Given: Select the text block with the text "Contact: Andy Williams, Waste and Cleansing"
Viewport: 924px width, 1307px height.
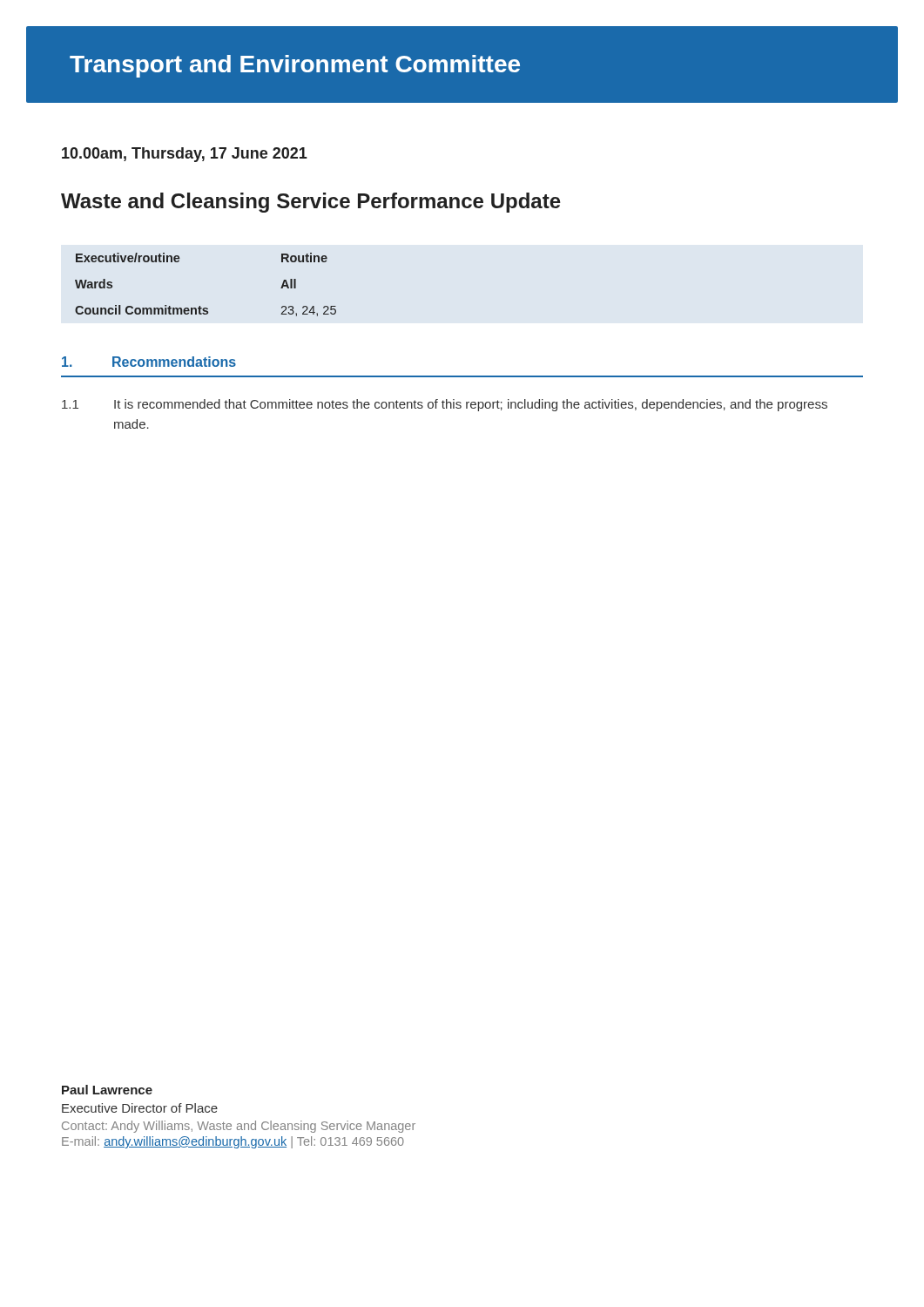Looking at the screenshot, I should coord(238,1126).
